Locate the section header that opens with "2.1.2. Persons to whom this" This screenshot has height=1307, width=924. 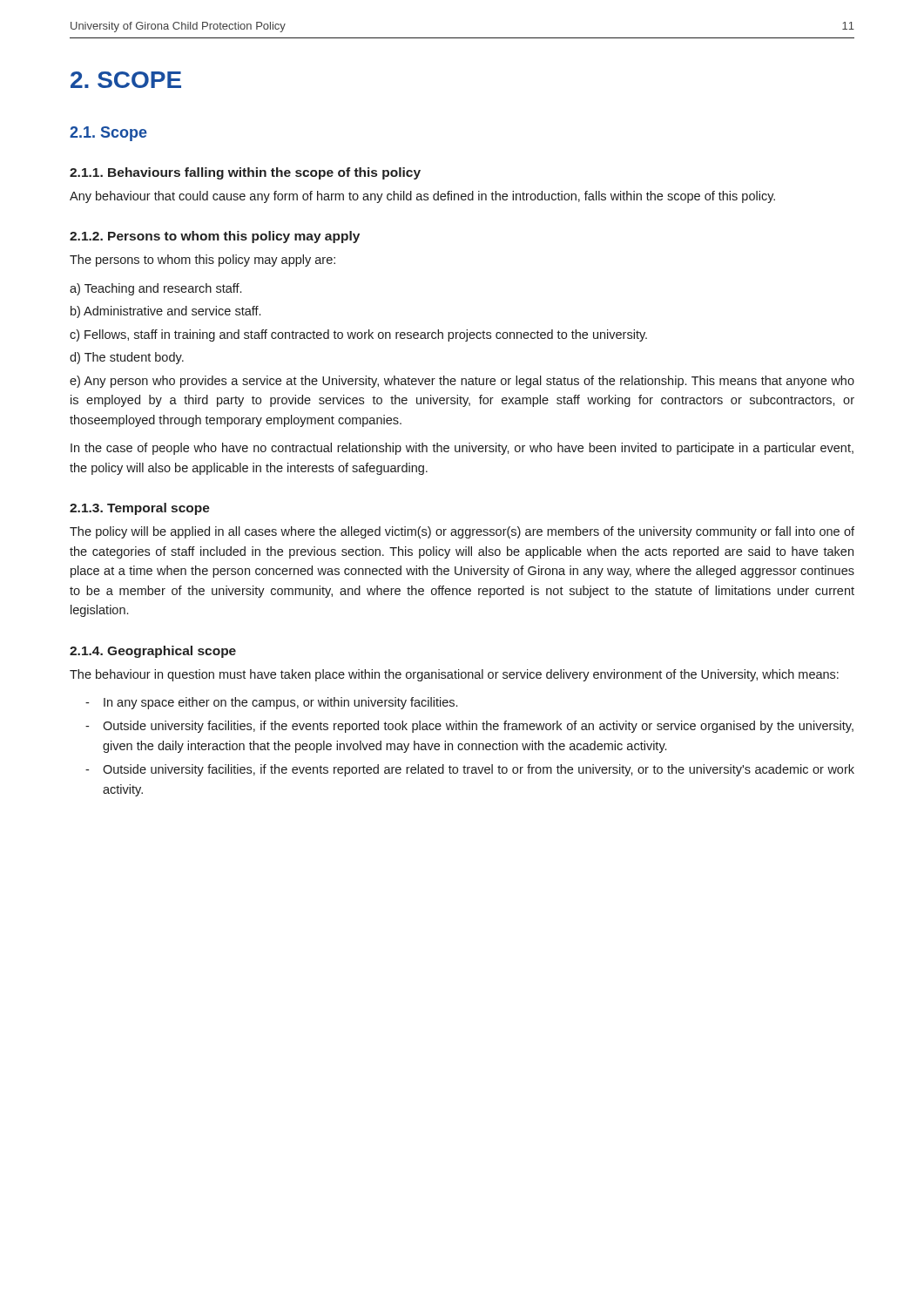point(215,236)
